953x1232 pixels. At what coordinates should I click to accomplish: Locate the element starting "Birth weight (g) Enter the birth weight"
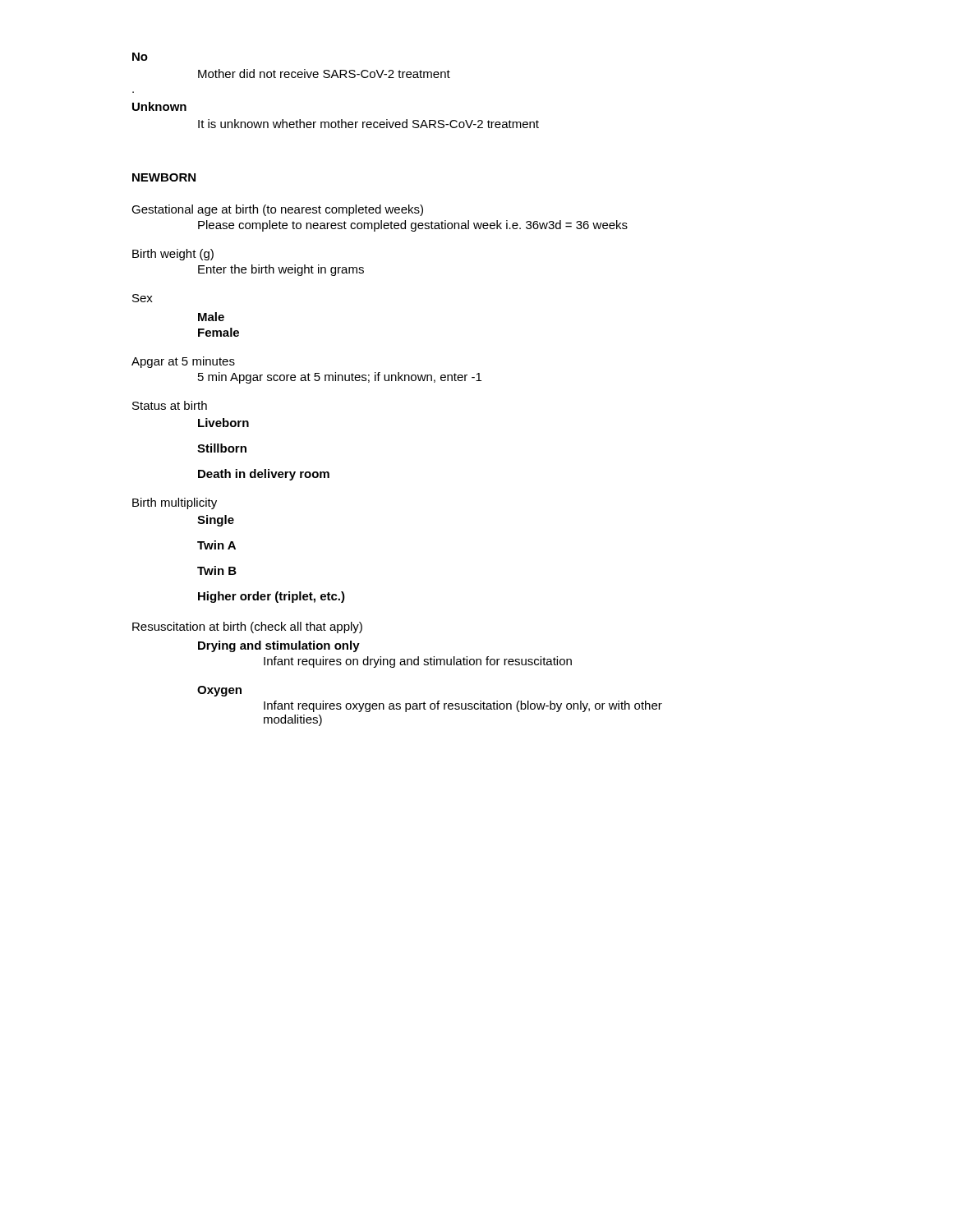(173, 255)
